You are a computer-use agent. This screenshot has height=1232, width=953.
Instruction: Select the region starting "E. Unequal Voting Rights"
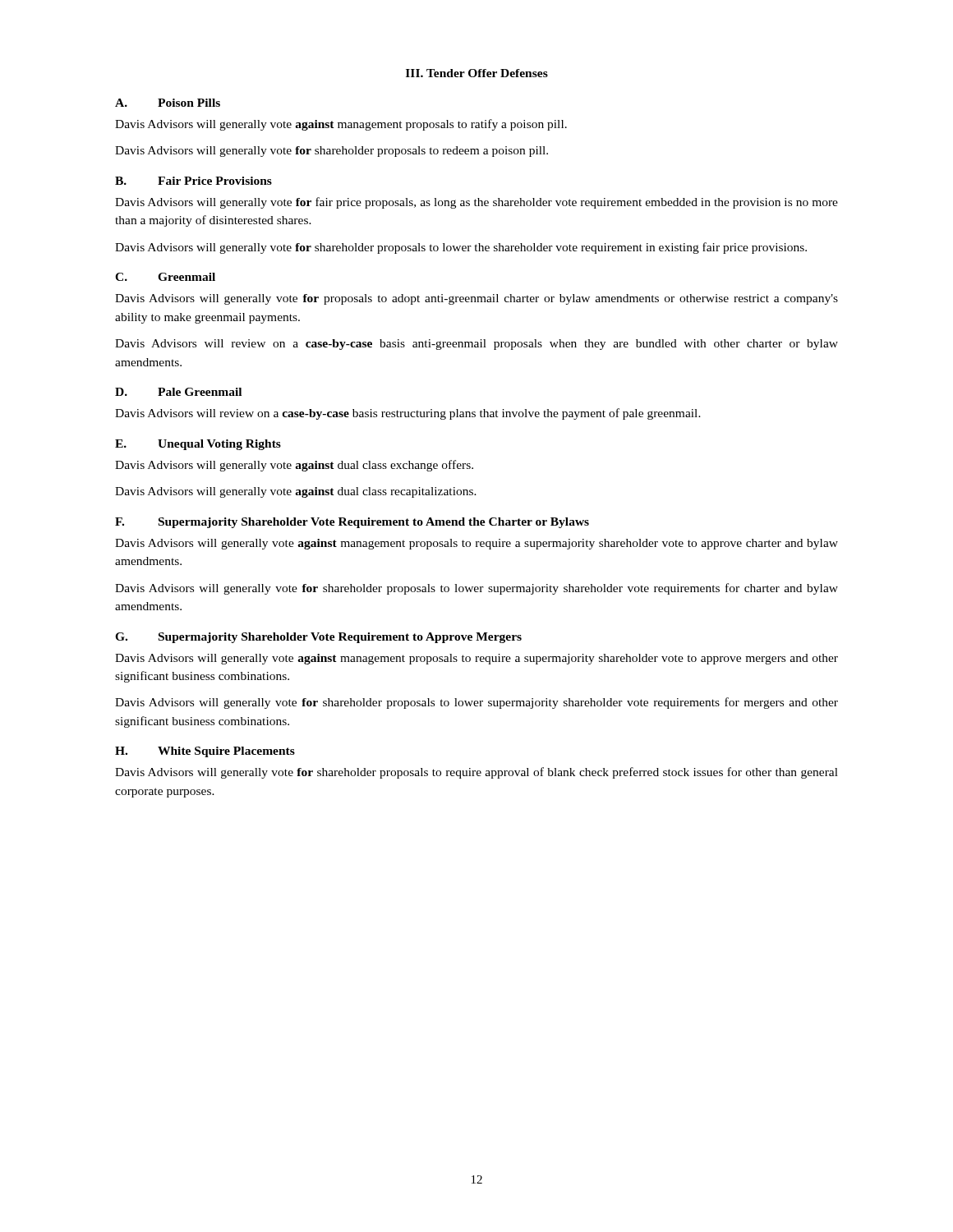point(198,443)
